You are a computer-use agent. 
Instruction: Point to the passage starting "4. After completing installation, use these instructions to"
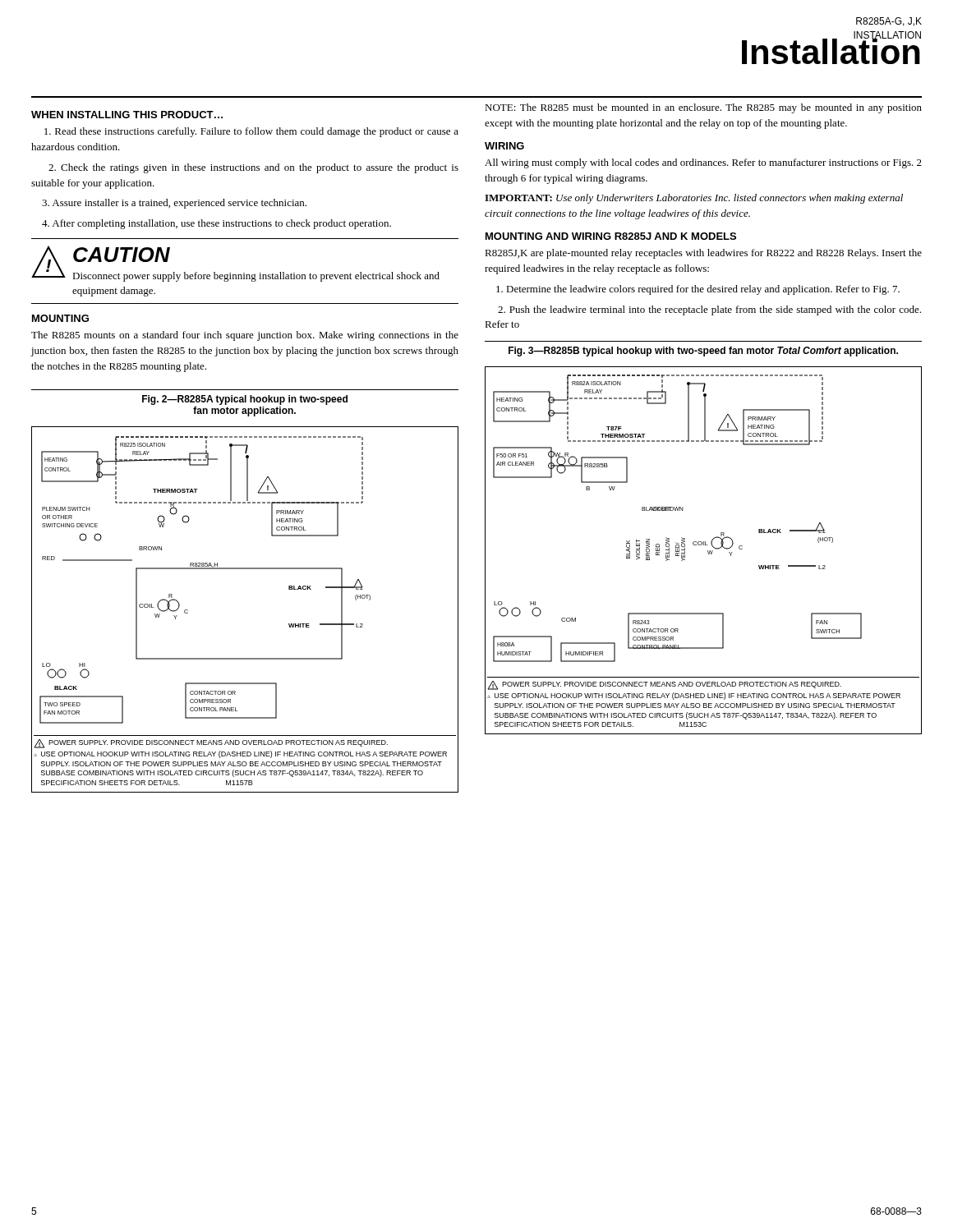[211, 223]
